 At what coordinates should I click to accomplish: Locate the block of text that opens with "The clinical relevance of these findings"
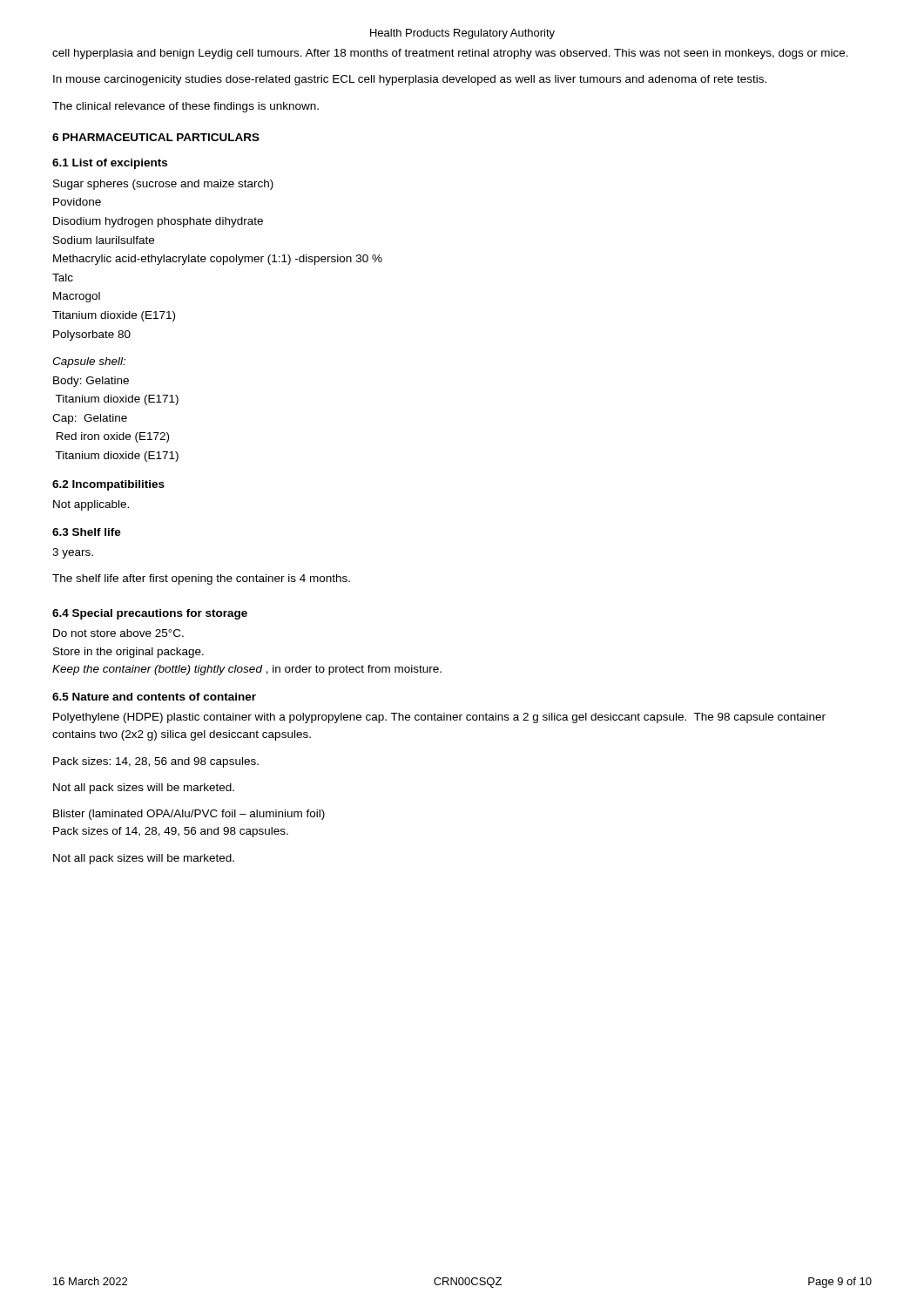[x=186, y=105]
